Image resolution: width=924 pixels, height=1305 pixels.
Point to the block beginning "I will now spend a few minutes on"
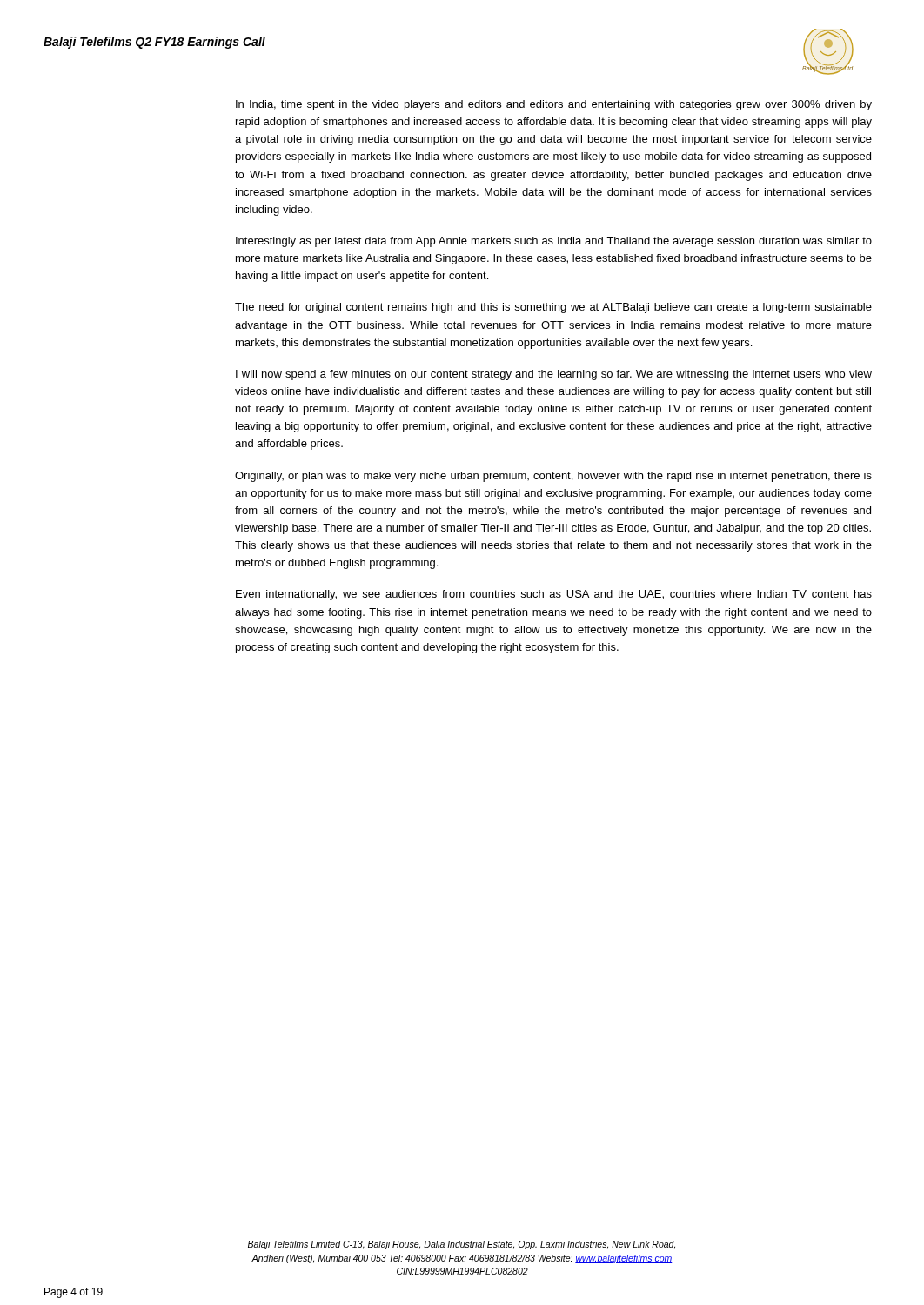[x=553, y=409]
